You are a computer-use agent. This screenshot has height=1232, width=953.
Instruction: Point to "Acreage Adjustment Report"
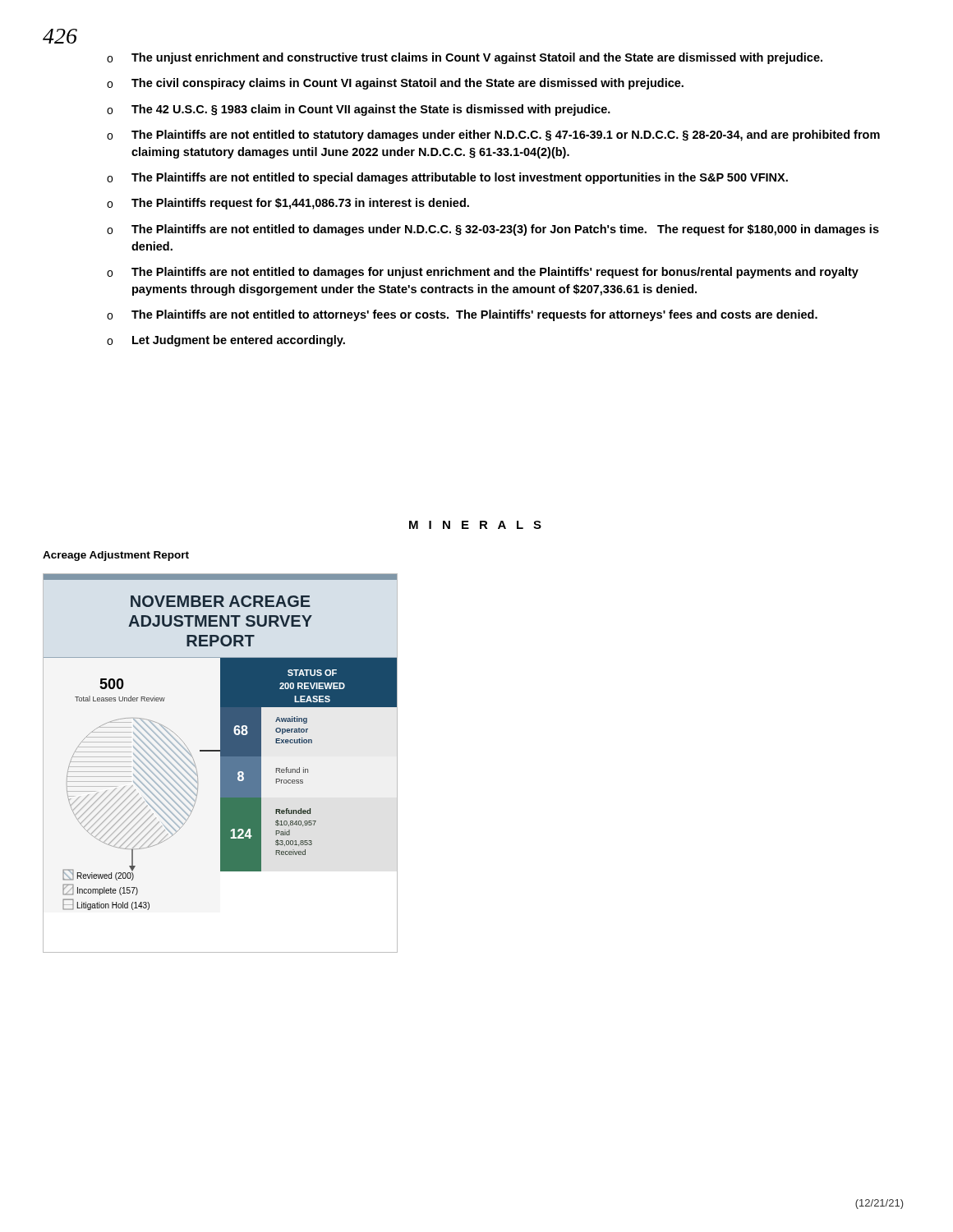[116, 555]
